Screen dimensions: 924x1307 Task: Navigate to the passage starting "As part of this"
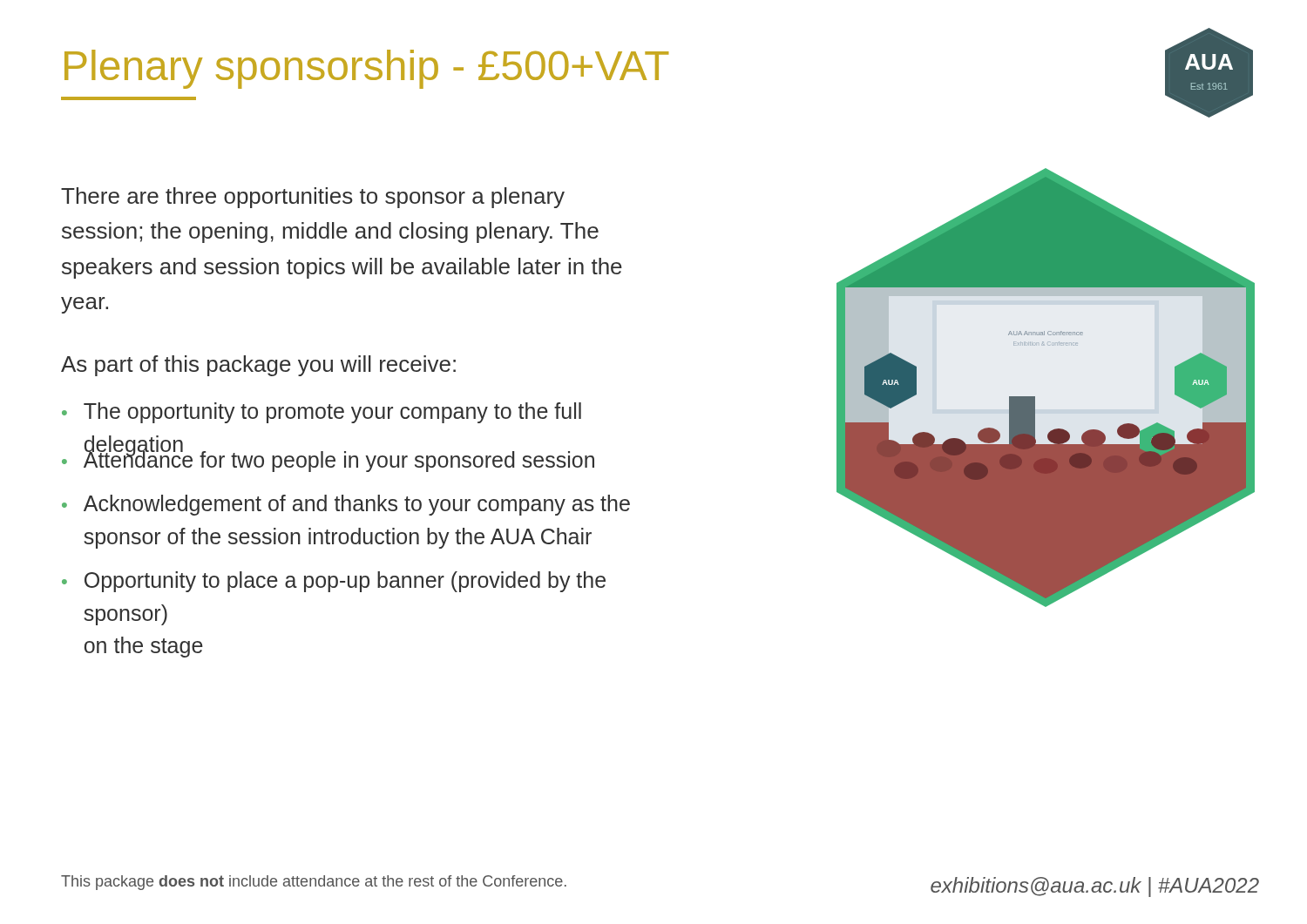pos(259,364)
